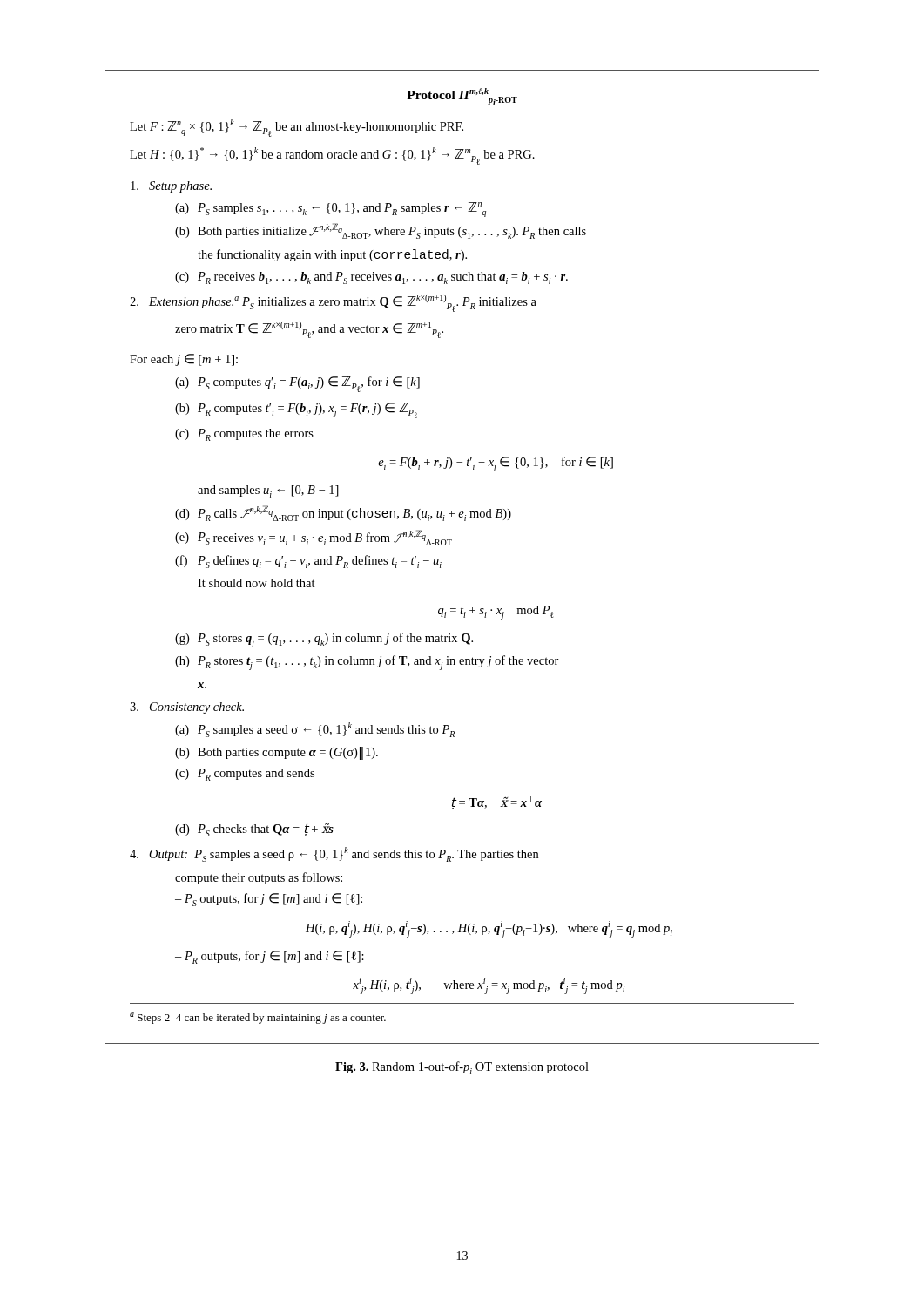
Task: Point to "Fig. 3. Random 1-out-of-pi OT extension protocol"
Action: (x=462, y=1068)
